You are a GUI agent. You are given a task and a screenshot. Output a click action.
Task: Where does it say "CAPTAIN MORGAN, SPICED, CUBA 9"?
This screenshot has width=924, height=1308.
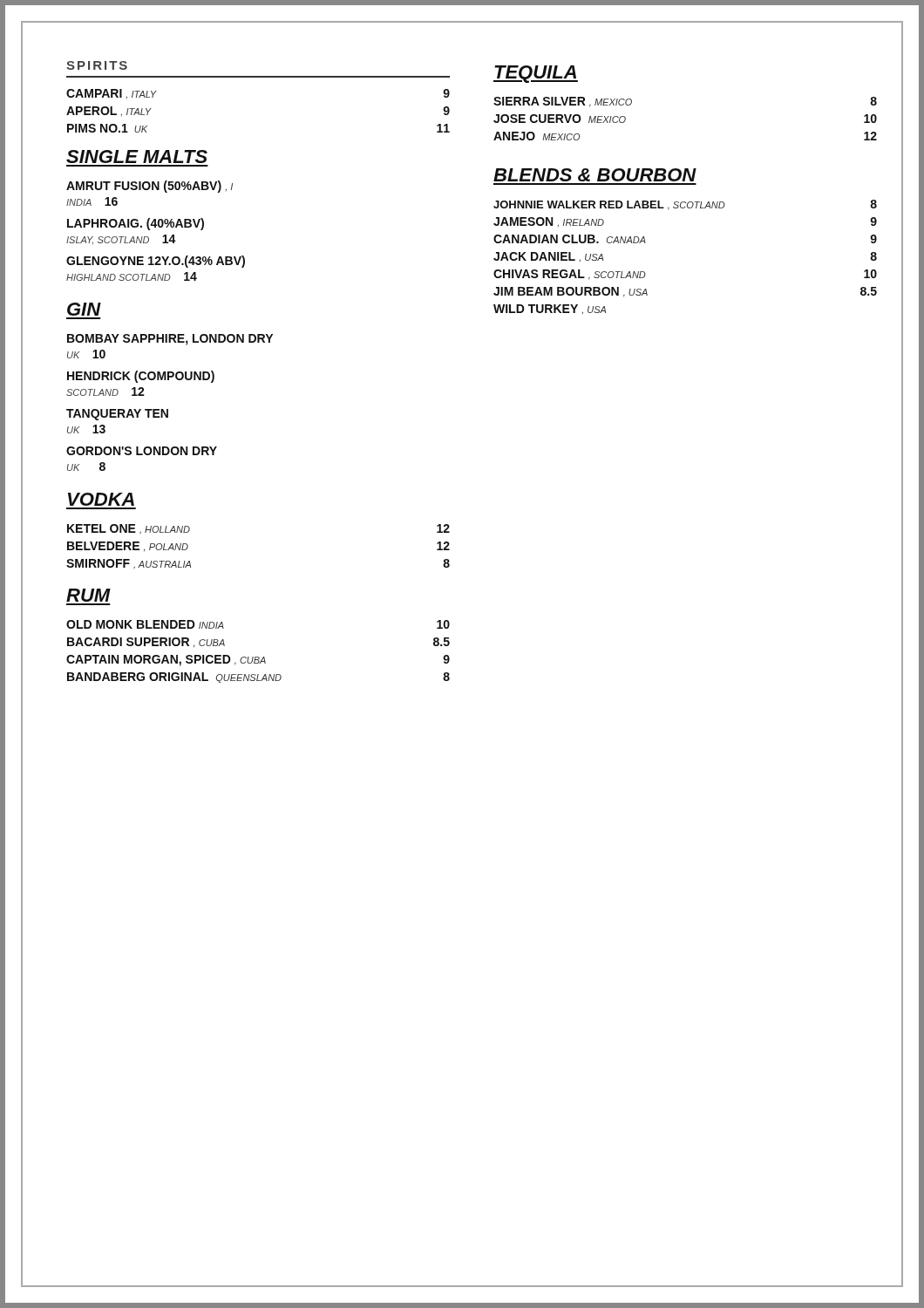258,659
